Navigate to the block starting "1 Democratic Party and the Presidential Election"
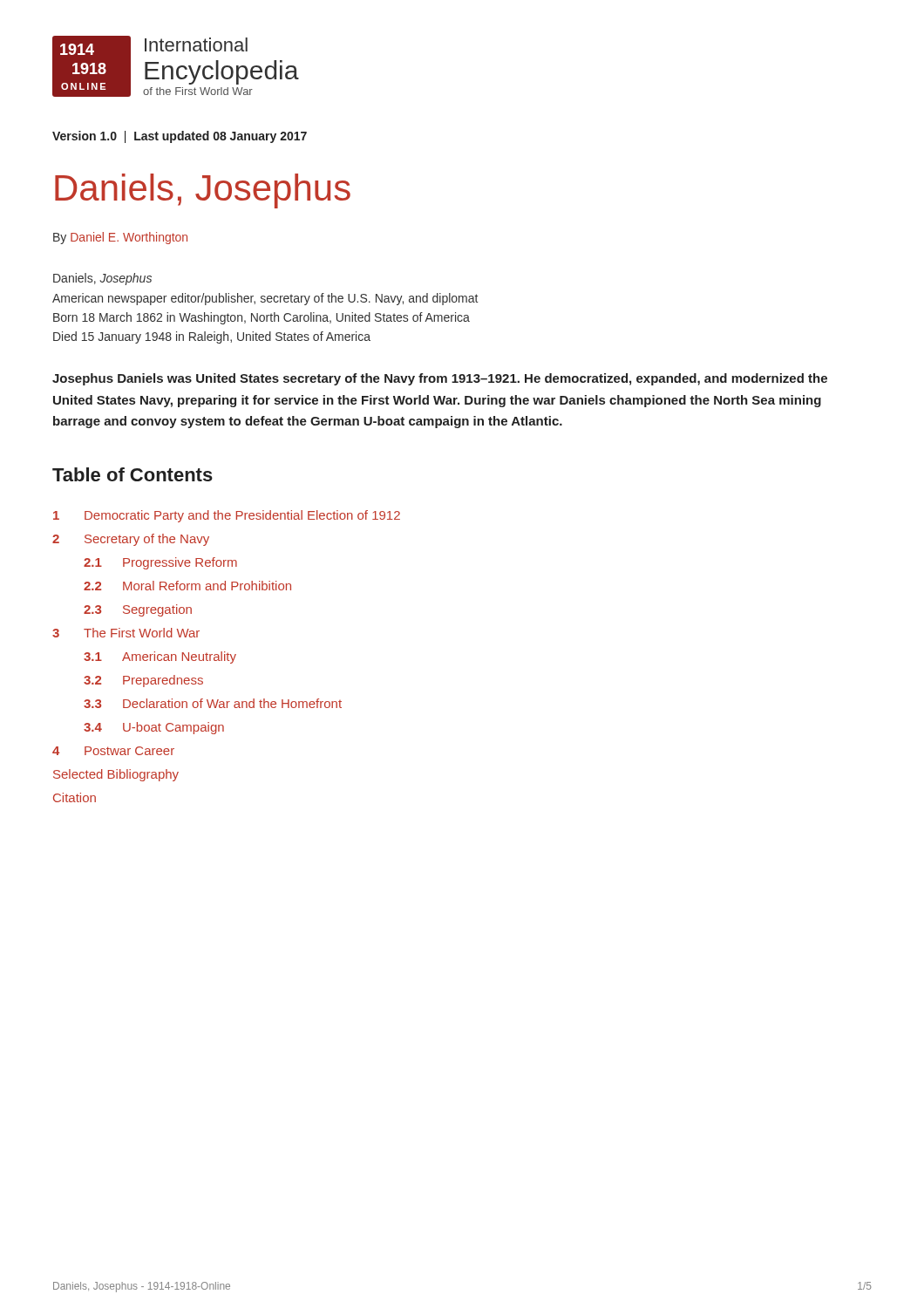Viewport: 924px width, 1308px height. [226, 515]
